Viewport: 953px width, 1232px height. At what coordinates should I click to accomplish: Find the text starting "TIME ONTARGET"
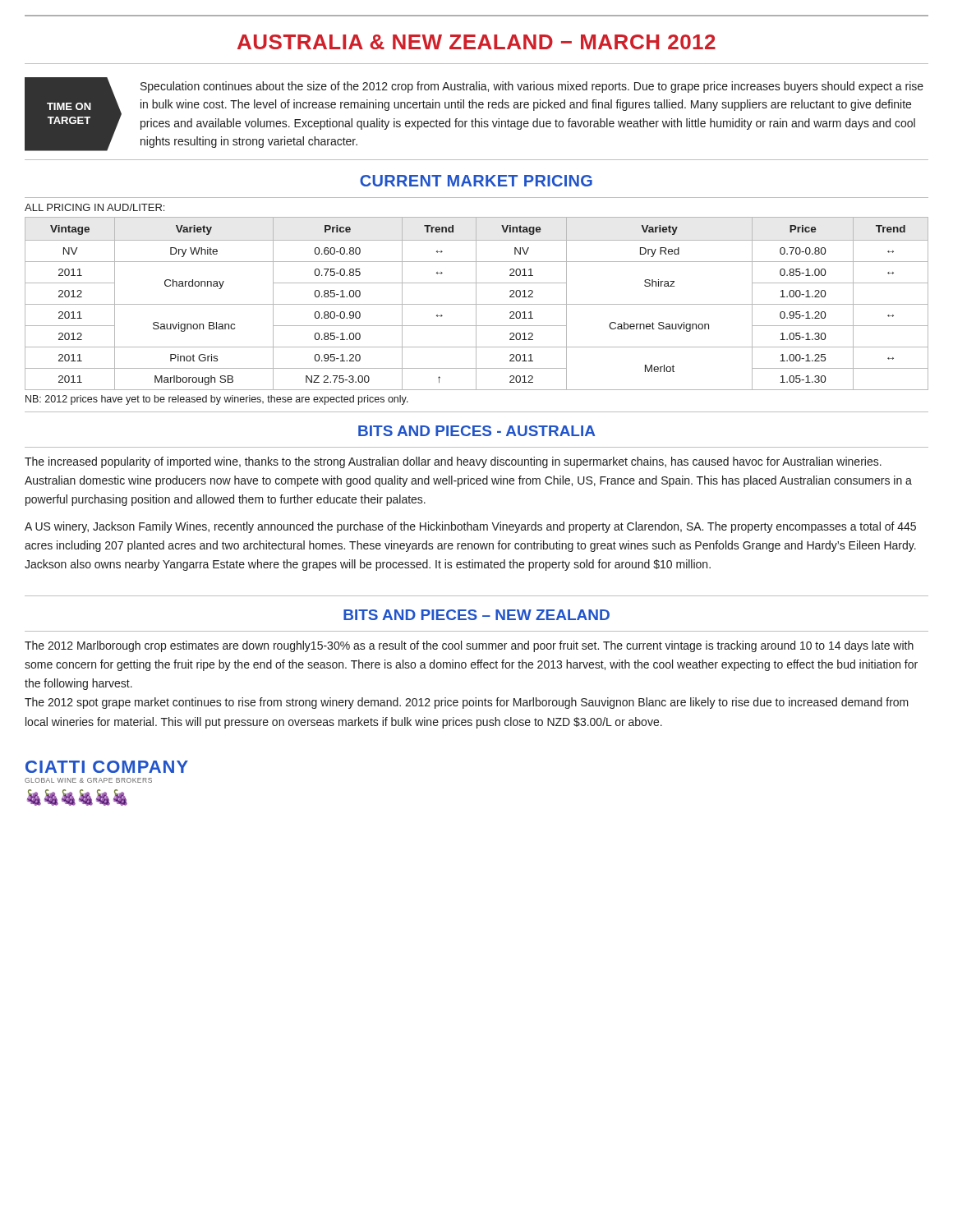(x=69, y=114)
